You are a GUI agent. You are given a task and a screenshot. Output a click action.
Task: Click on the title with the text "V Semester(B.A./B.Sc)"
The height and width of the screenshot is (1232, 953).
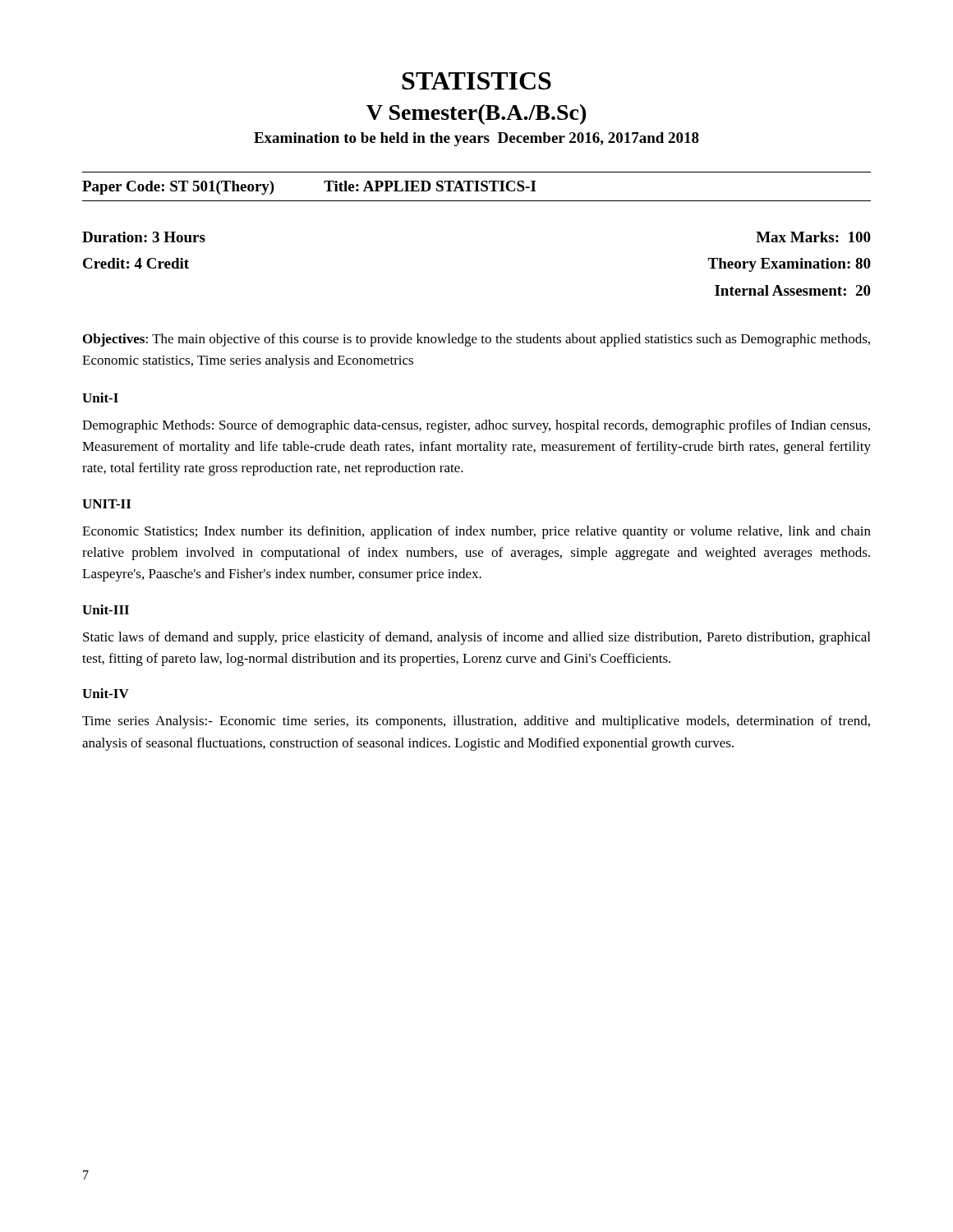(x=476, y=112)
